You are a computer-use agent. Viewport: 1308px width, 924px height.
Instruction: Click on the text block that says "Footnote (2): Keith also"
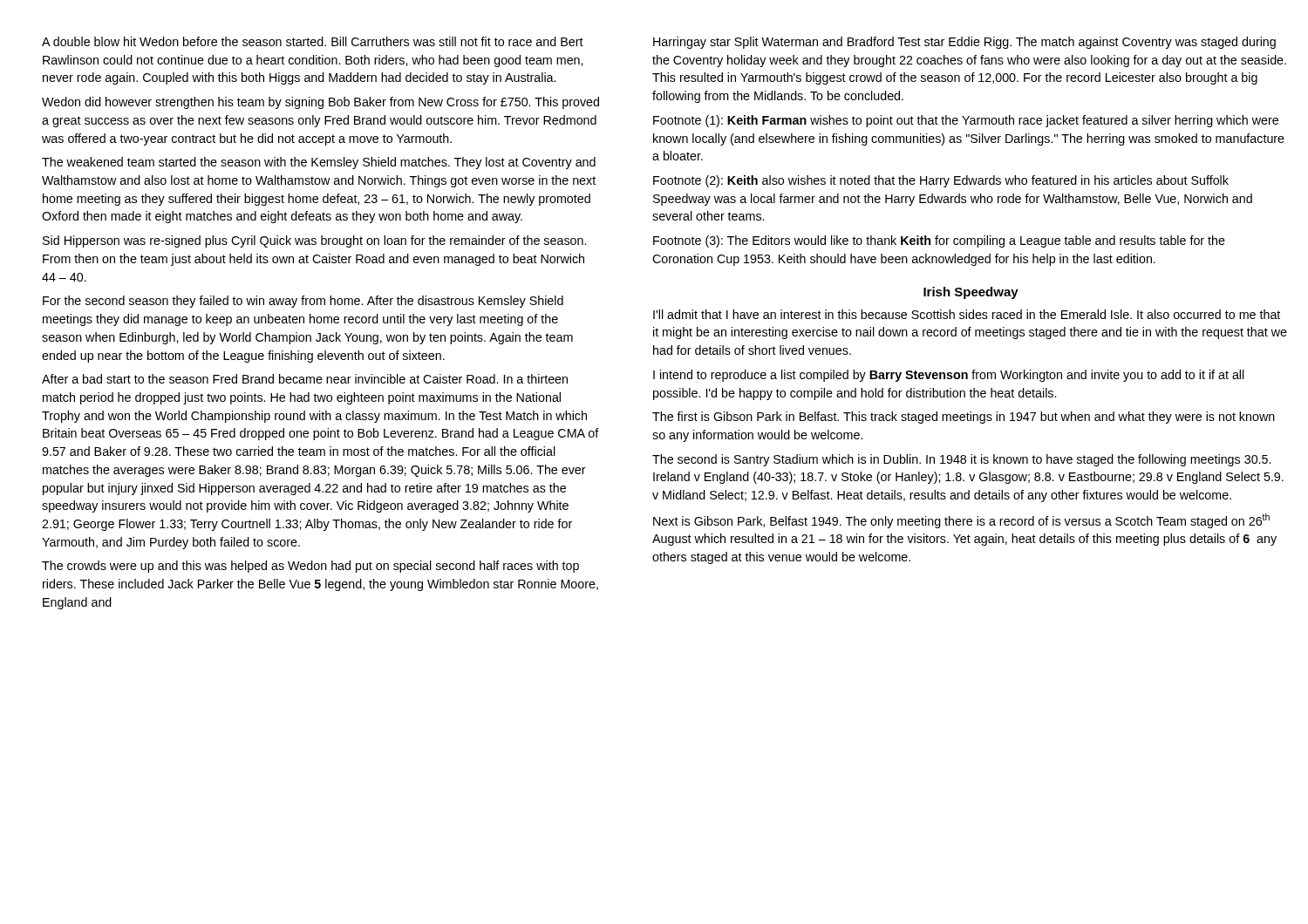[953, 199]
